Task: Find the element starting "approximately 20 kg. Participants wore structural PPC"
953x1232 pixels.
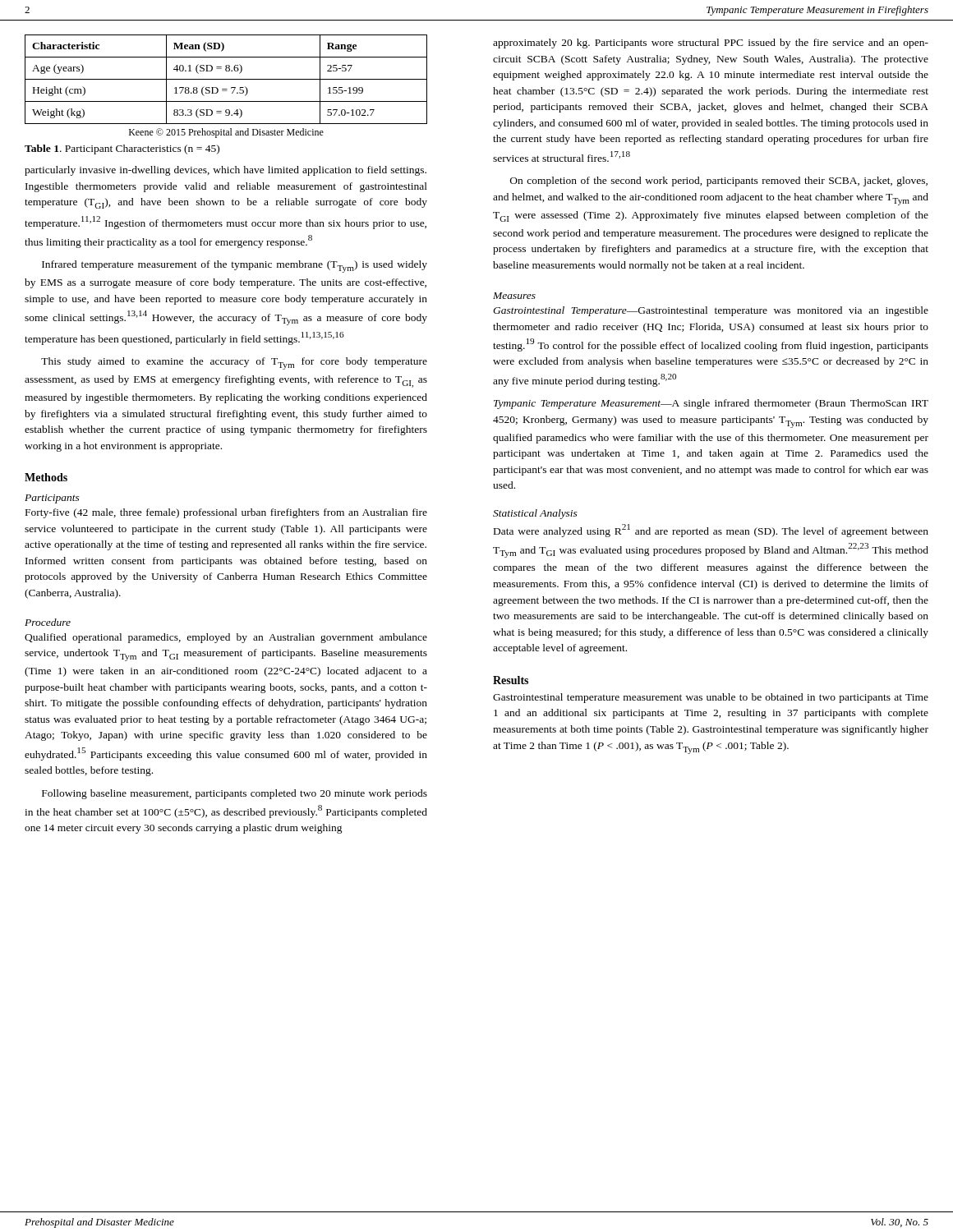Action: [711, 100]
